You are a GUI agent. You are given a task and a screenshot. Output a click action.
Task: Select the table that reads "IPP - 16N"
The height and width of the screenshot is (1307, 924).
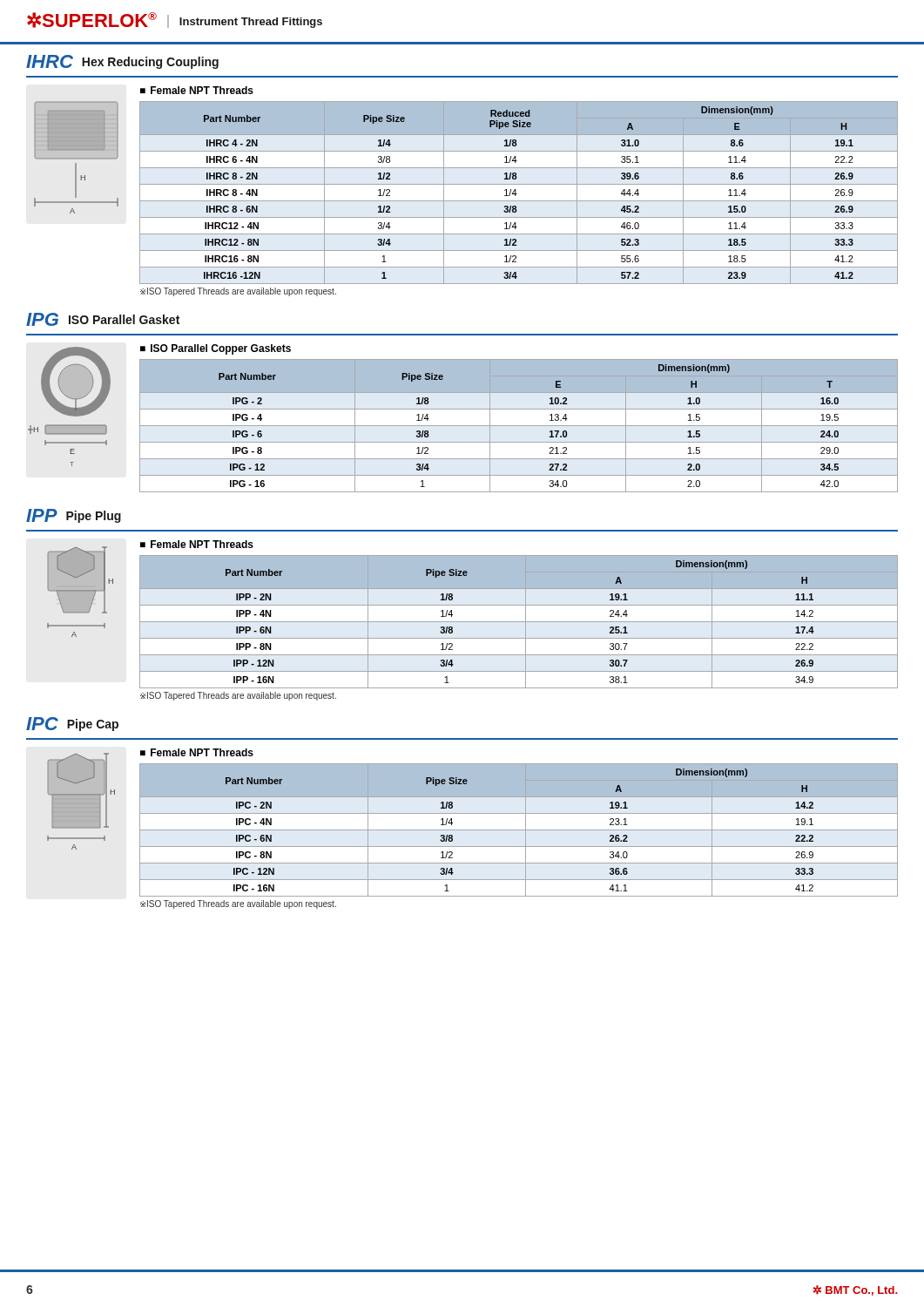pos(519,620)
